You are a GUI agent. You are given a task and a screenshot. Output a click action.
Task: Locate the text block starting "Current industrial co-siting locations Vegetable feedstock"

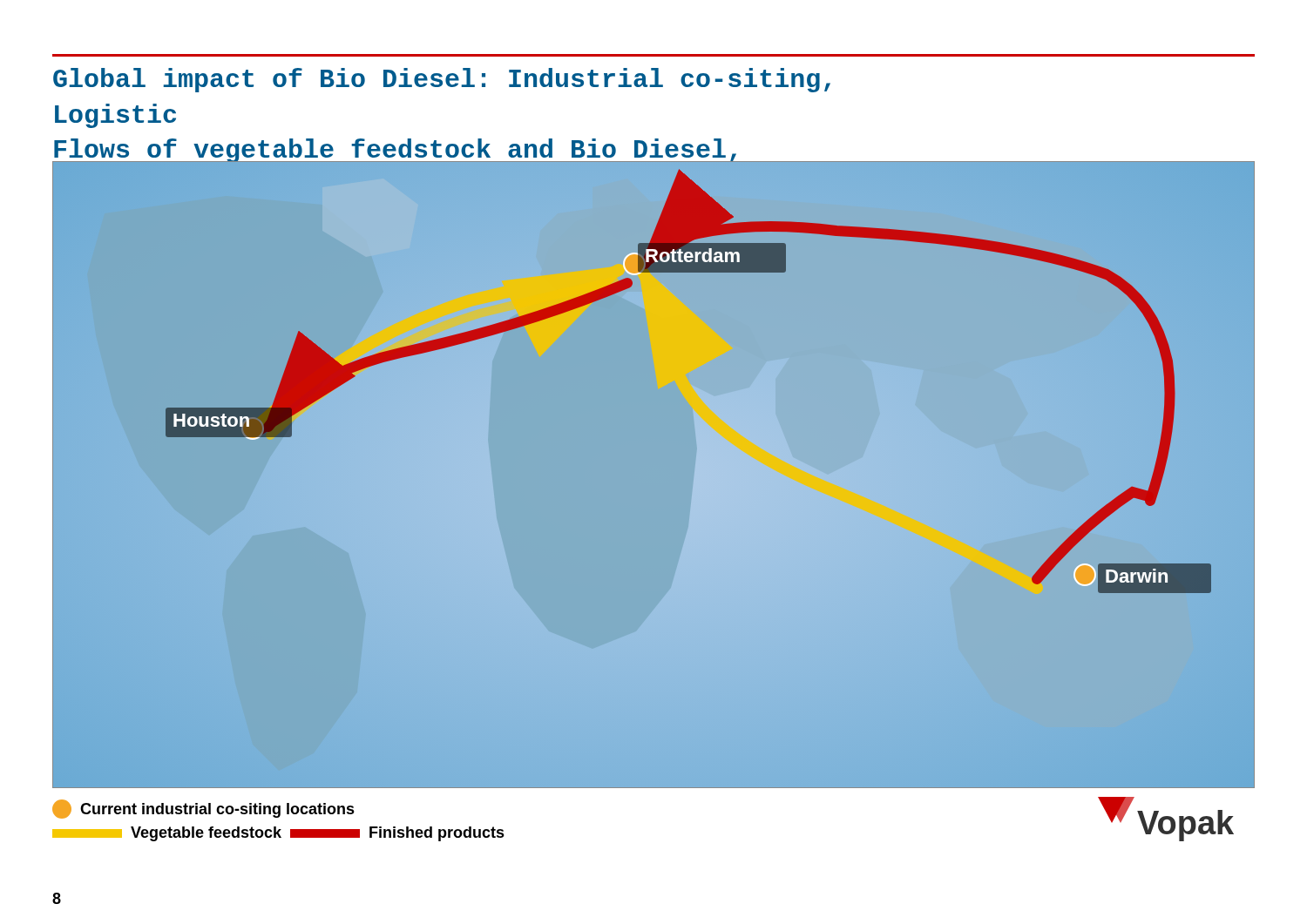tap(488, 821)
